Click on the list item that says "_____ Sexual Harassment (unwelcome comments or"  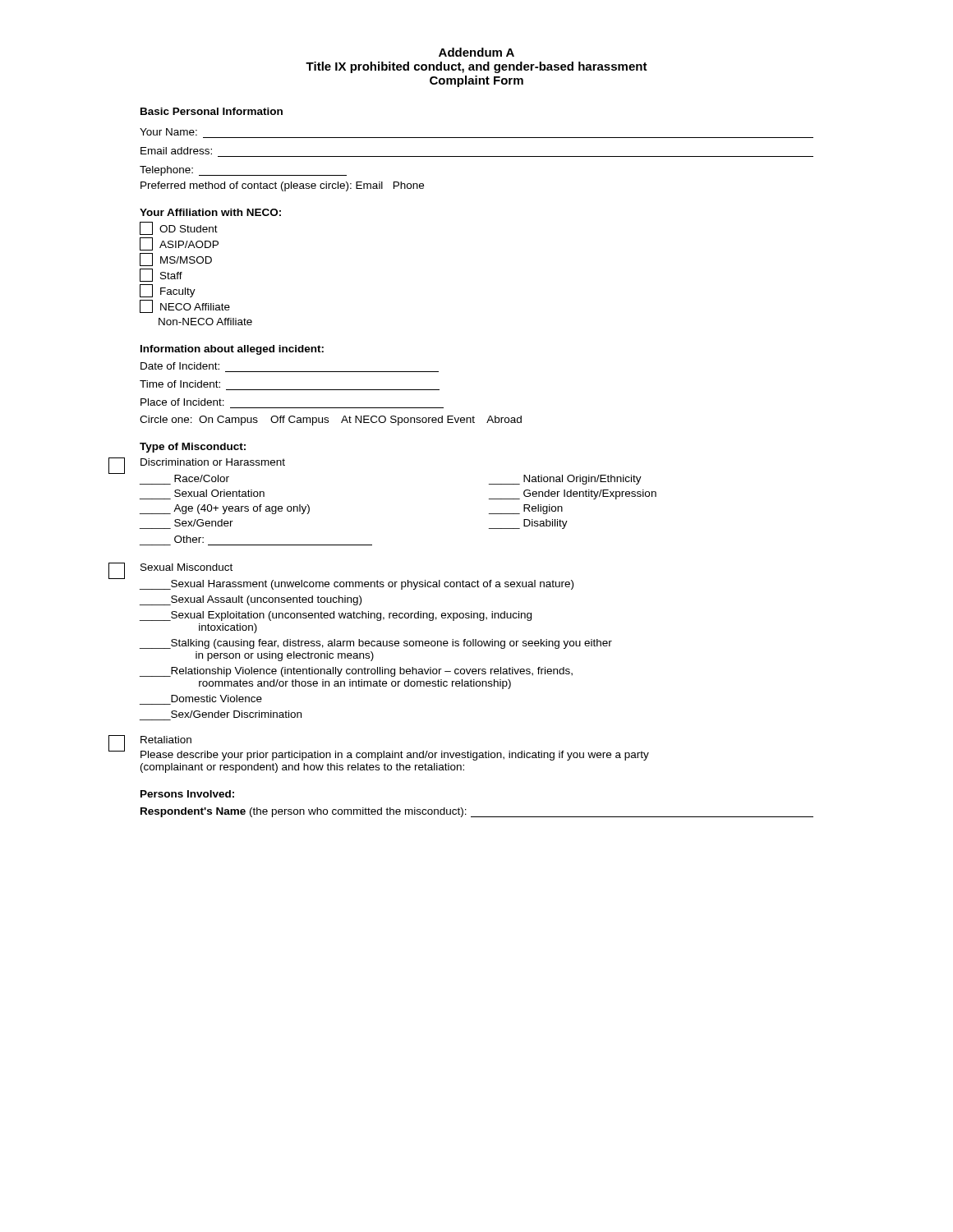click(476, 584)
